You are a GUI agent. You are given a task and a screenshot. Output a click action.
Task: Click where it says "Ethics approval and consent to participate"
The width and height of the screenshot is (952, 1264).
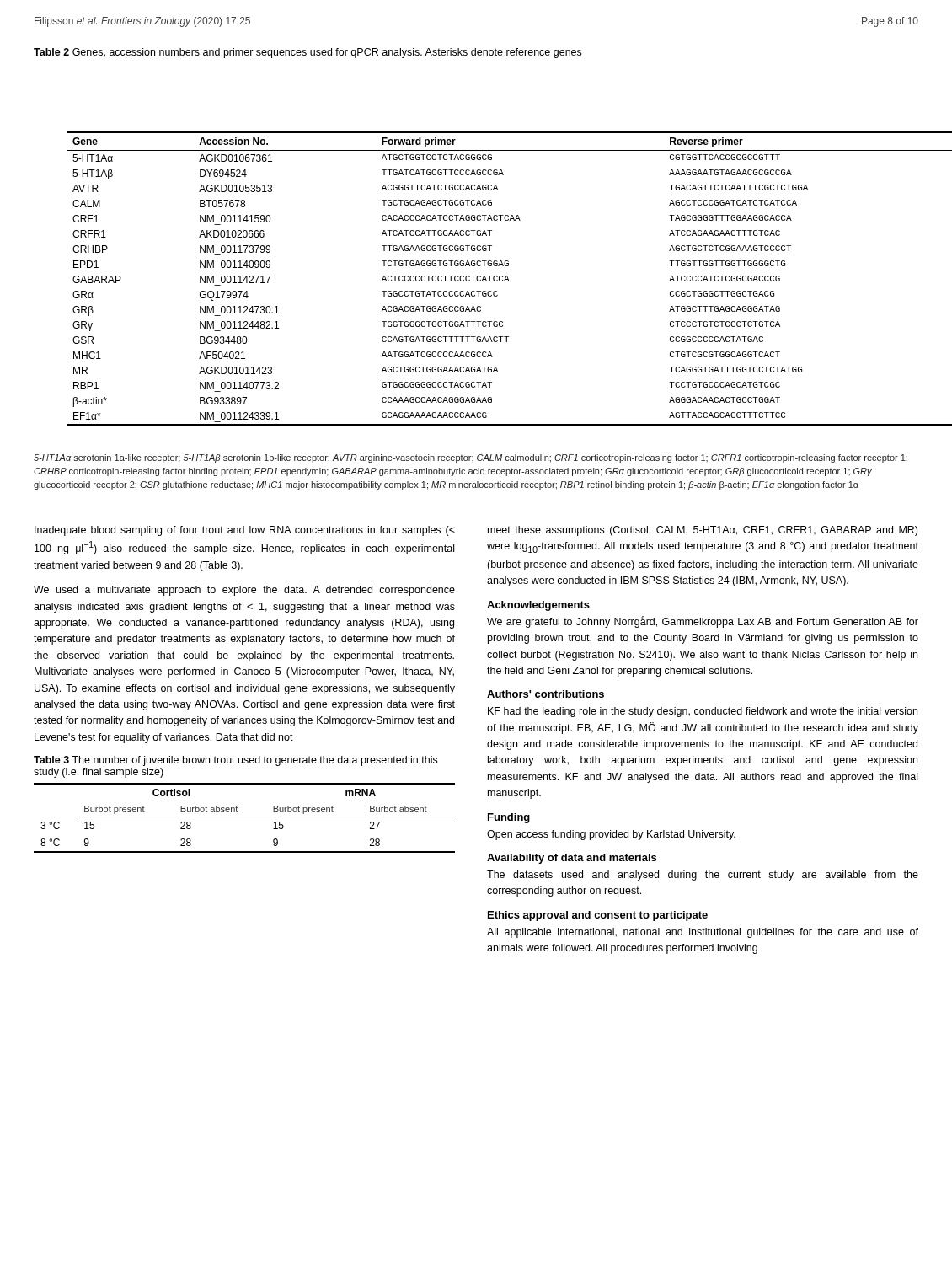coord(597,914)
